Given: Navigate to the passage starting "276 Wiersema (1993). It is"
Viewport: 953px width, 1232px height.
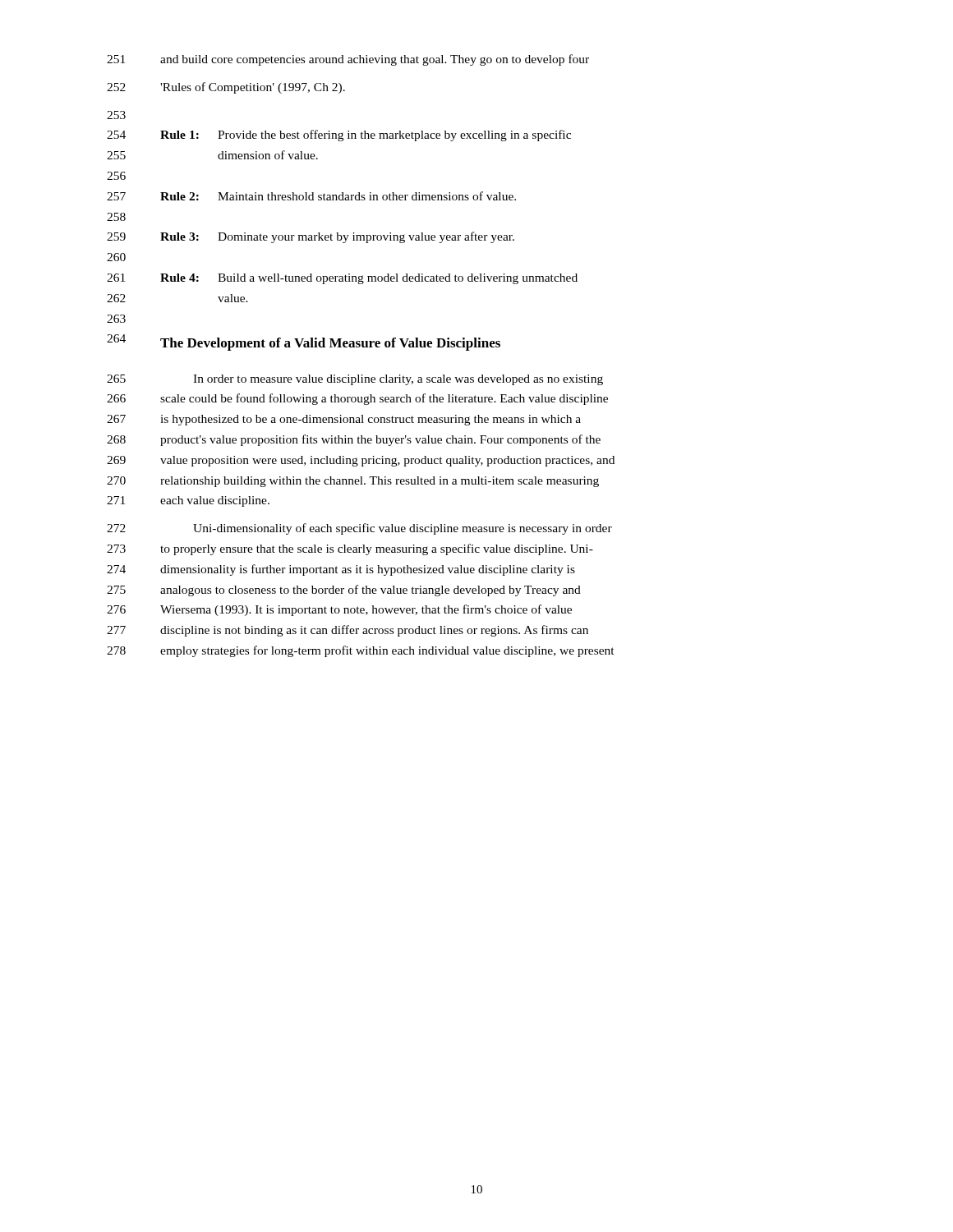Looking at the screenshot, I should [x=489, y=610].
